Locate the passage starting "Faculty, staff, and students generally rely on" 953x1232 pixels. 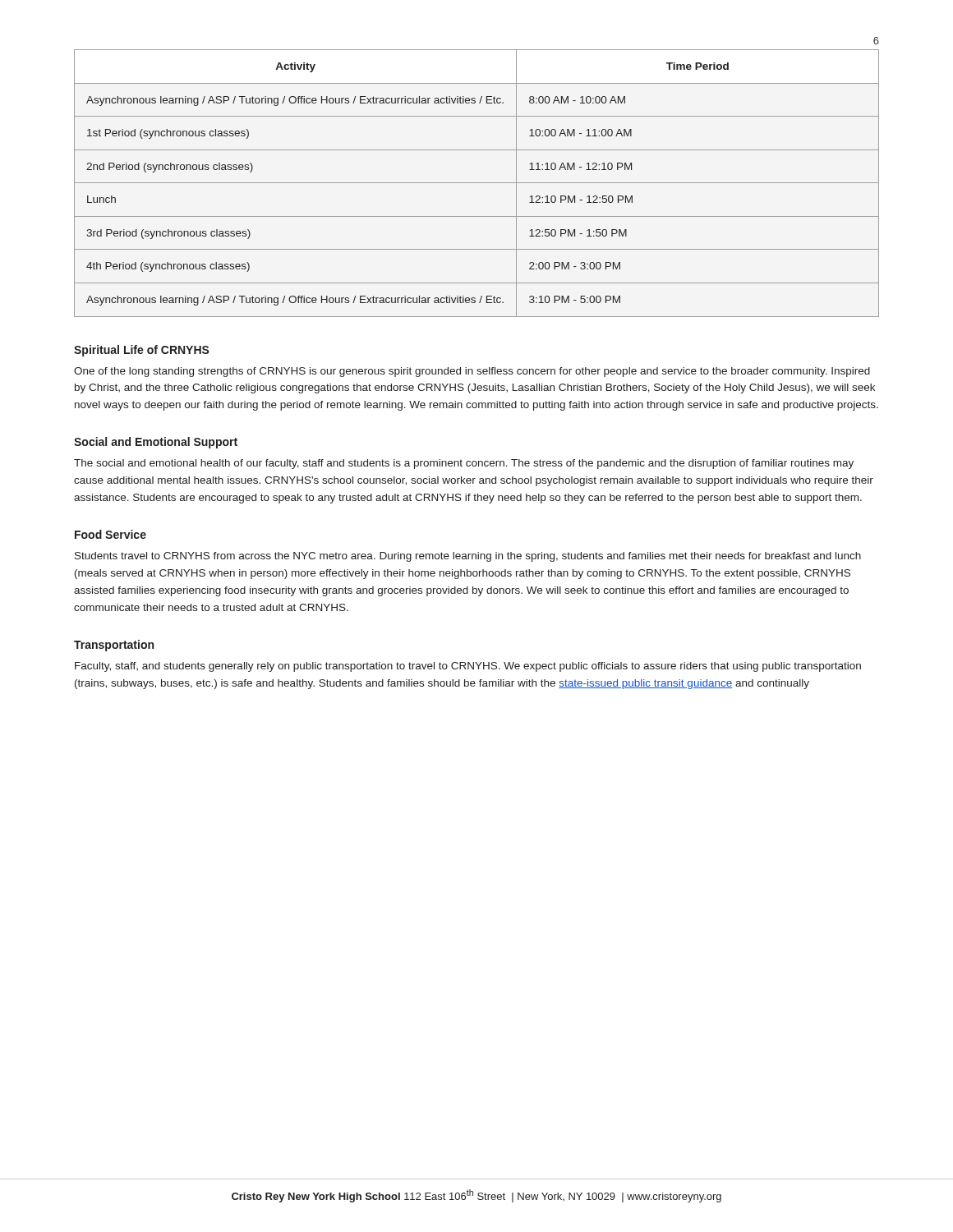point(468,674)
